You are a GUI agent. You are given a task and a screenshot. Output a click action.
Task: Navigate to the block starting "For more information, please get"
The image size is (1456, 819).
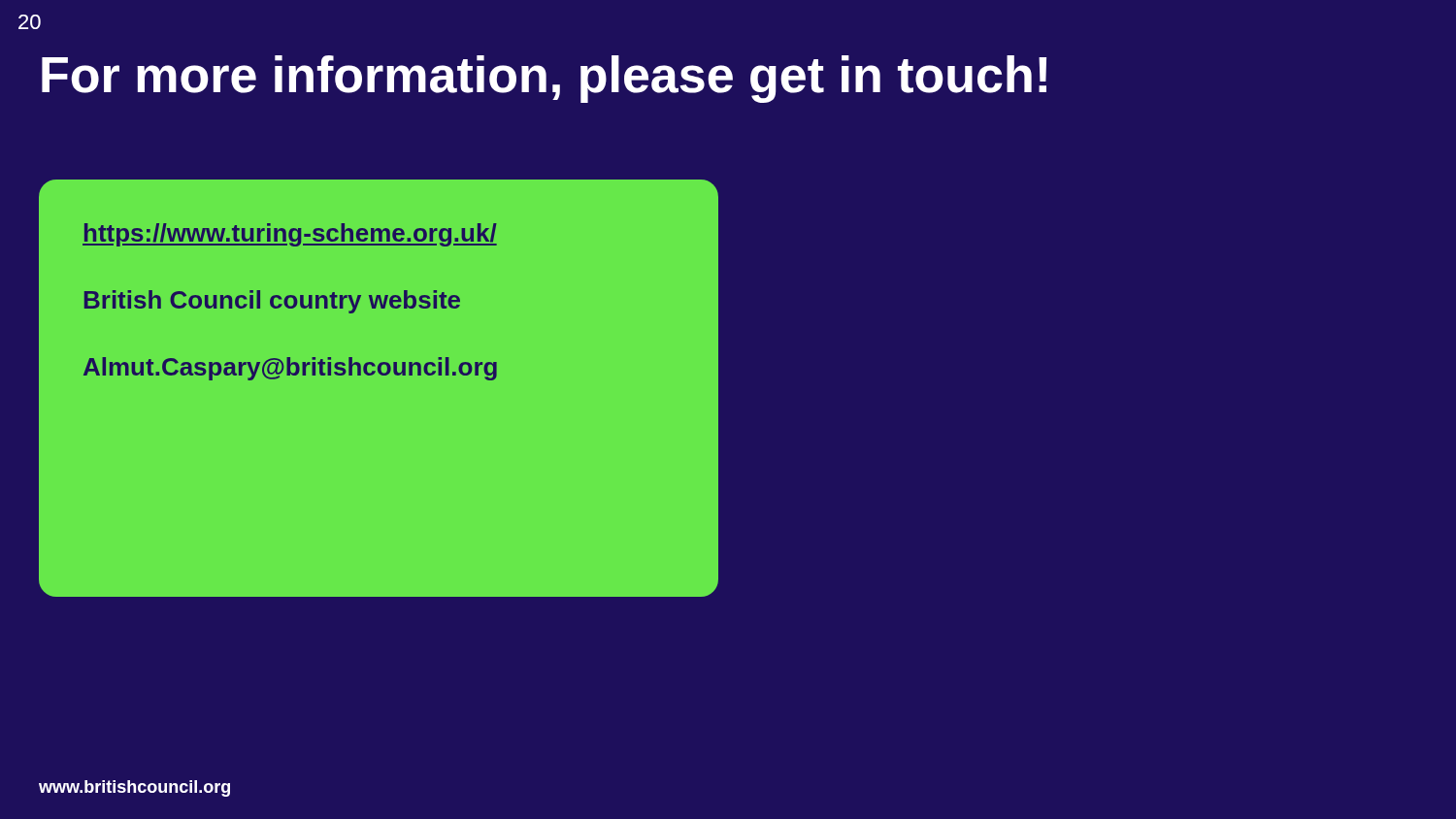(x=545, y=75)
